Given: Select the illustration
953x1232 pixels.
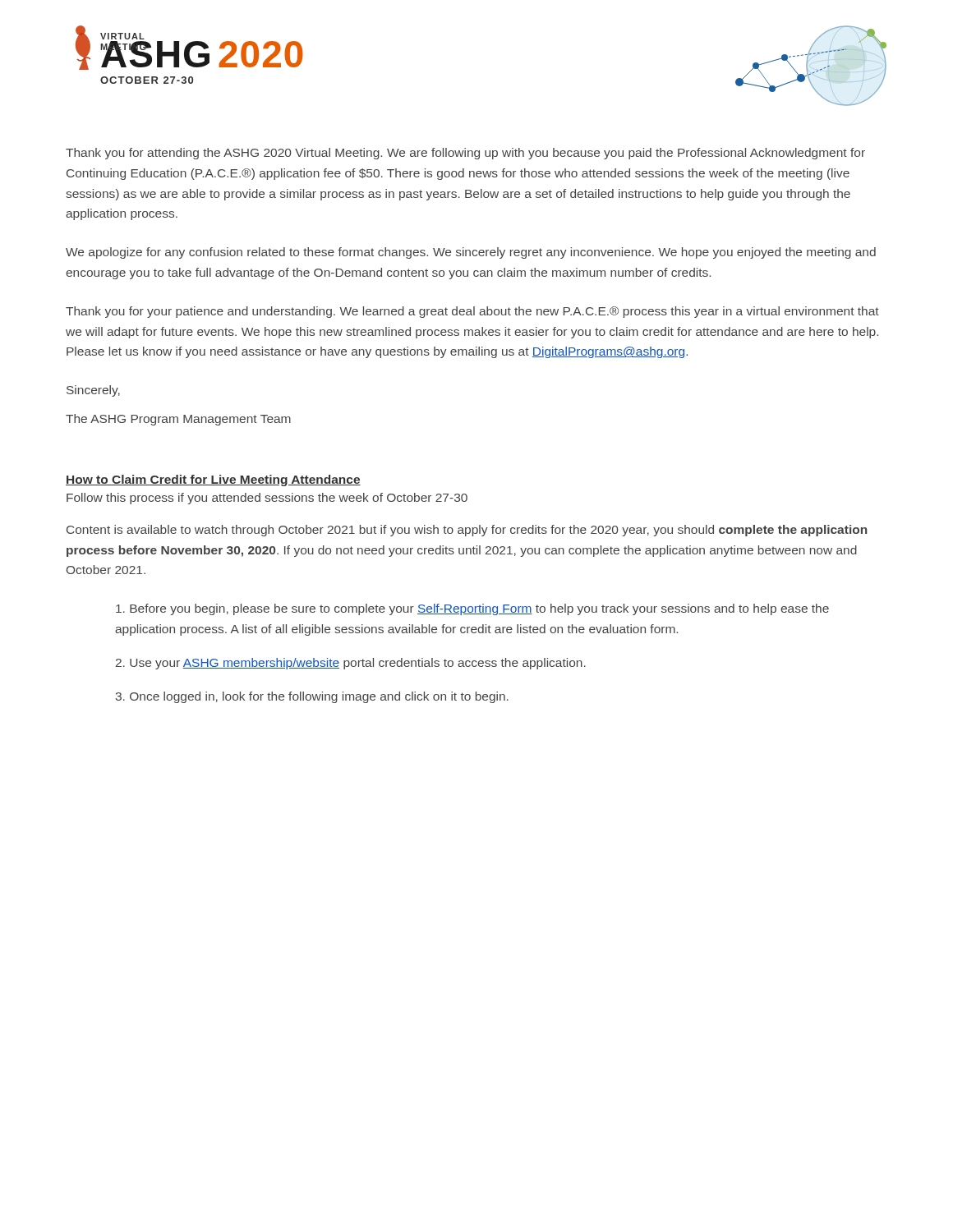Looking at the screenshot, I should coord(805,67).
